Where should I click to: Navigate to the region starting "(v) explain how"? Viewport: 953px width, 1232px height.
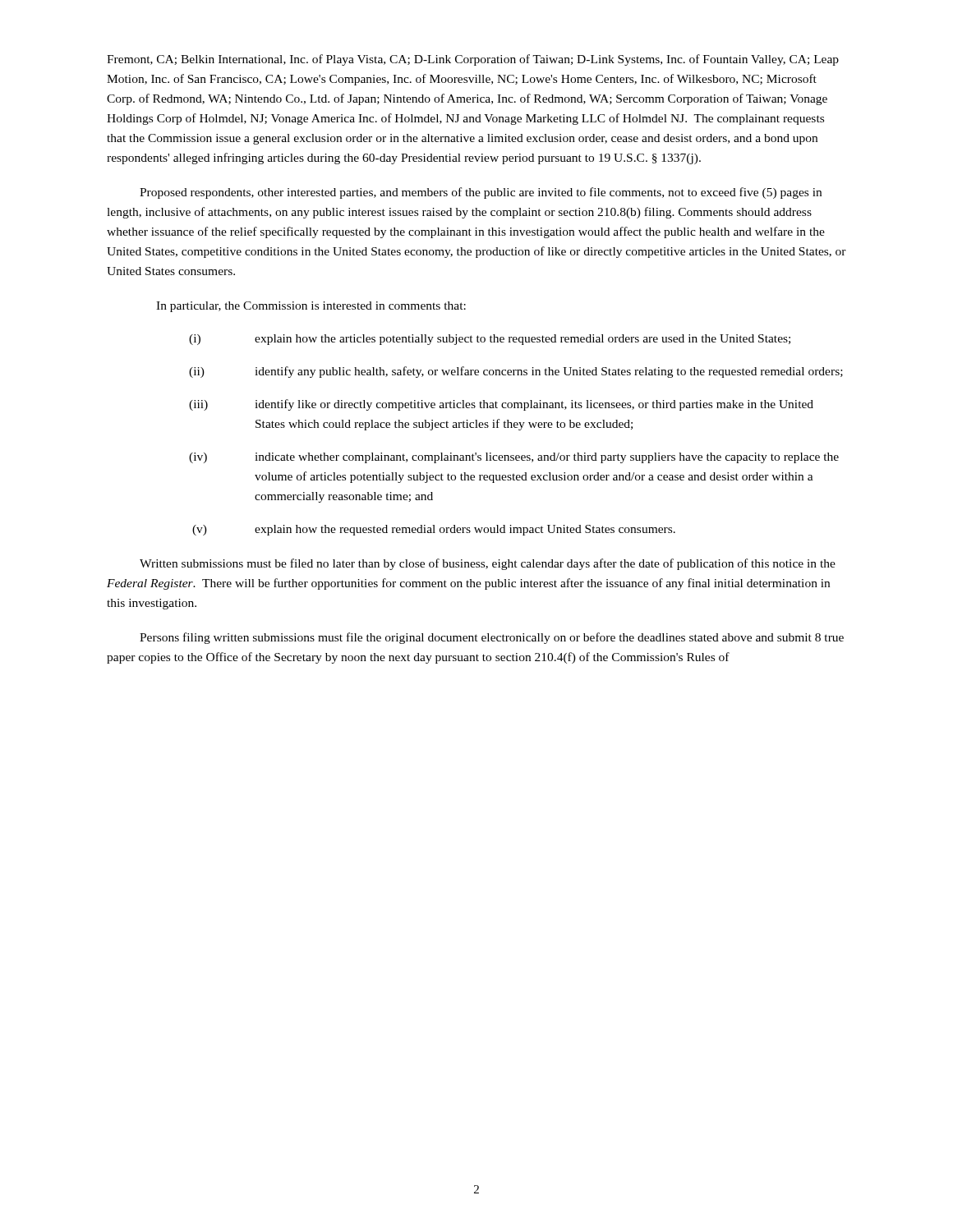(518, 529)
